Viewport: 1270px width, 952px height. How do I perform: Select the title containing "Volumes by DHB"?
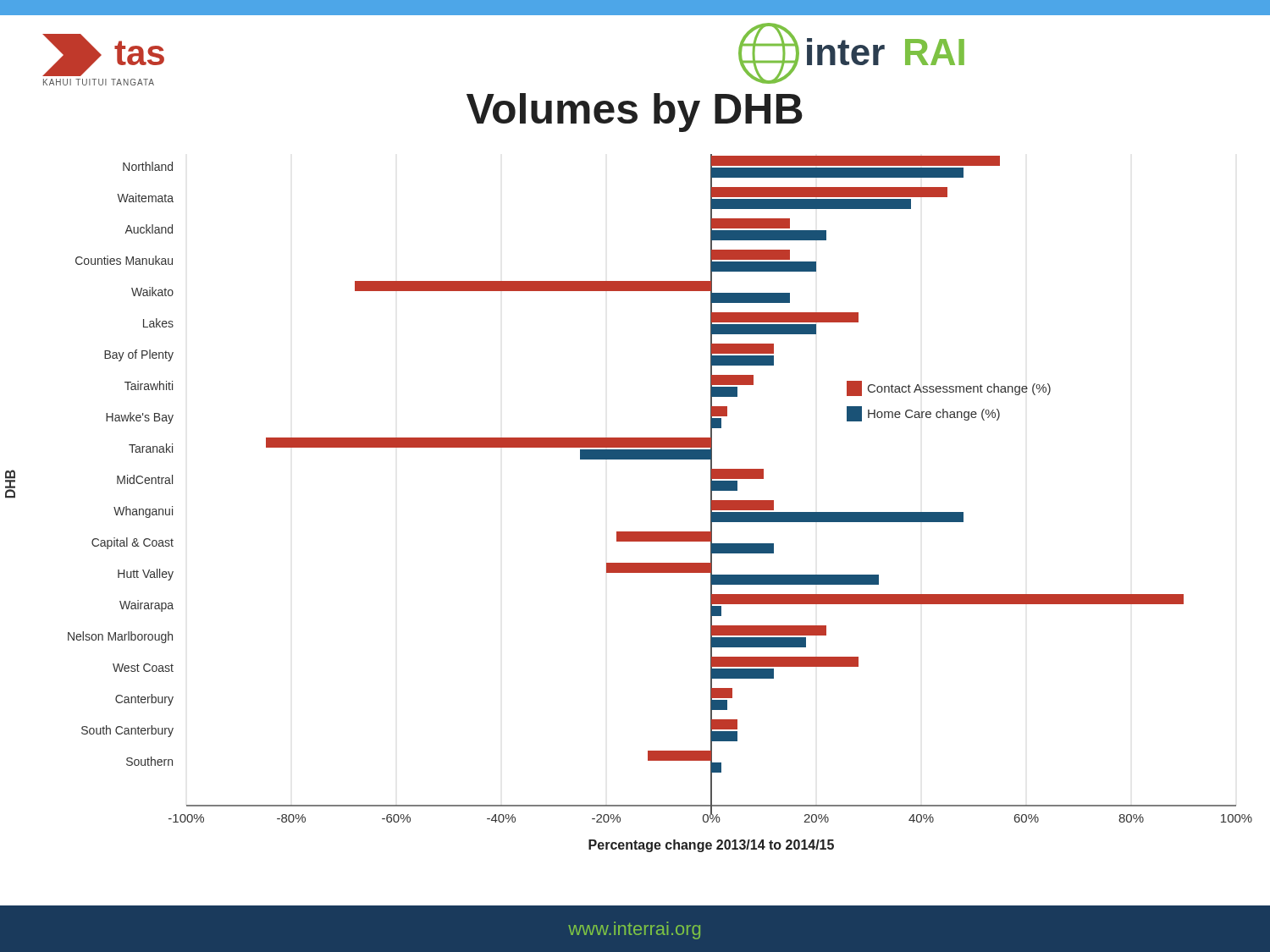coord(635,109)
